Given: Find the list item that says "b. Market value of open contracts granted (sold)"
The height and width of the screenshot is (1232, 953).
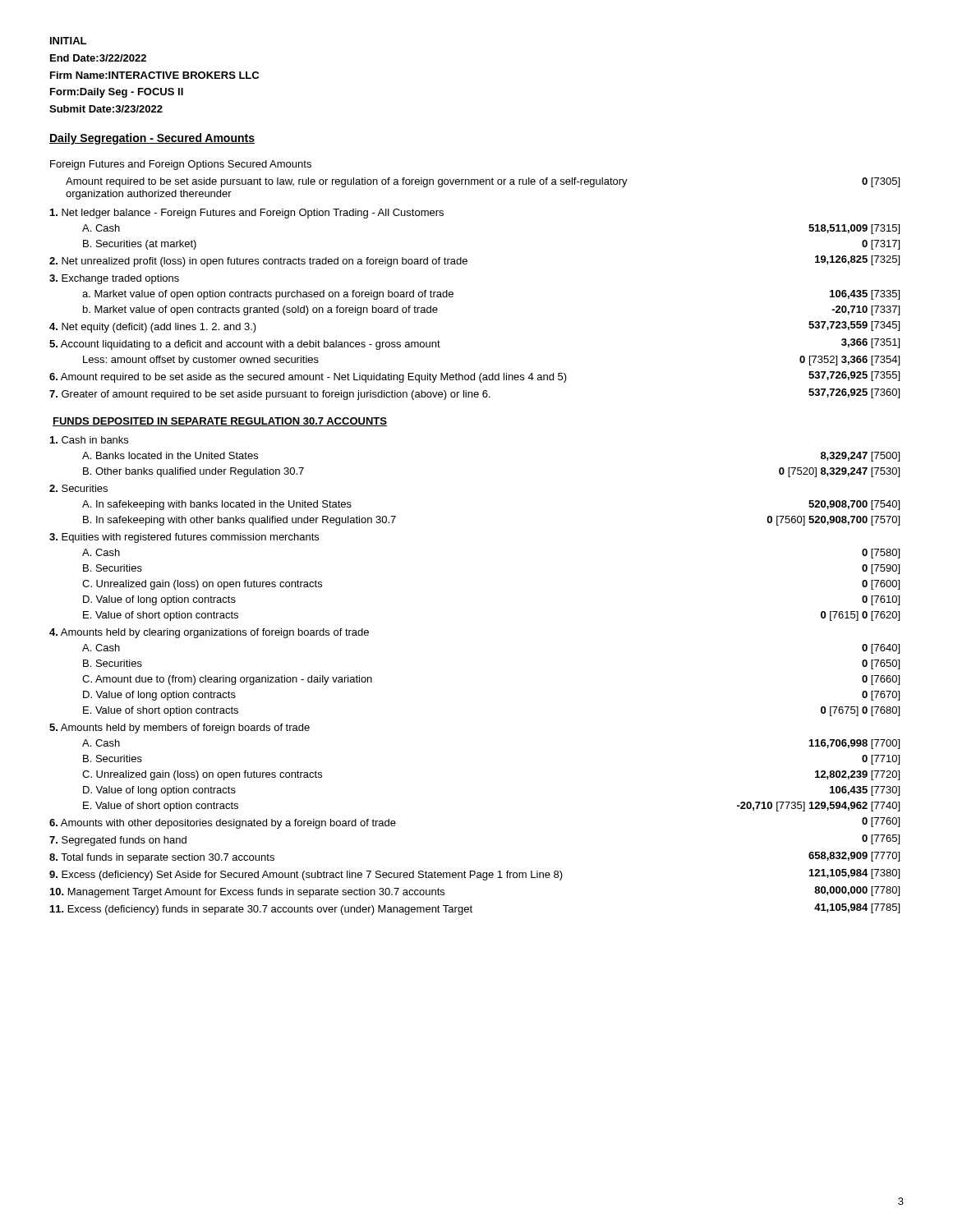Looking at the screenshot, I should 258,310.
